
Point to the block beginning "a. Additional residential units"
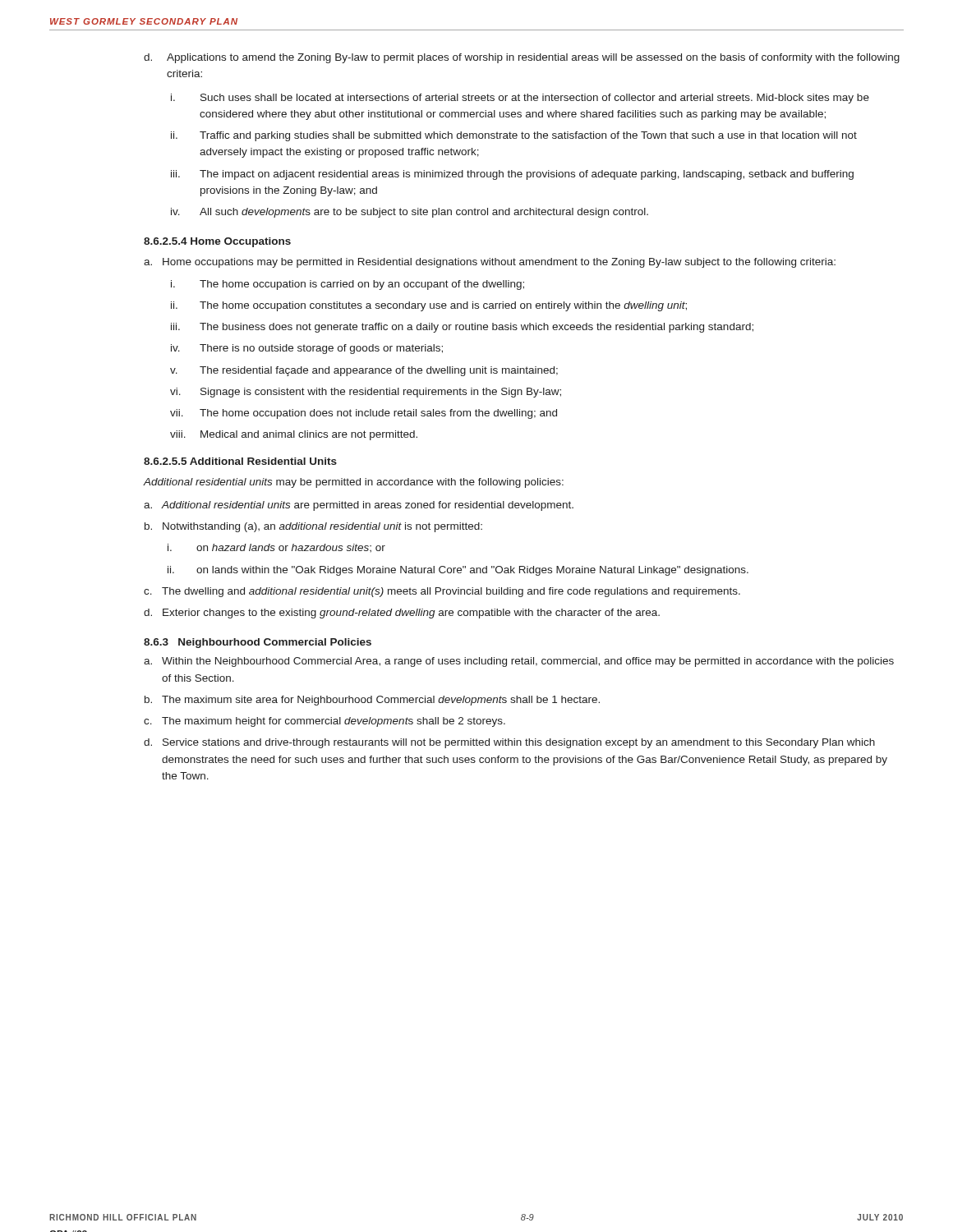(x=359, y=505)
